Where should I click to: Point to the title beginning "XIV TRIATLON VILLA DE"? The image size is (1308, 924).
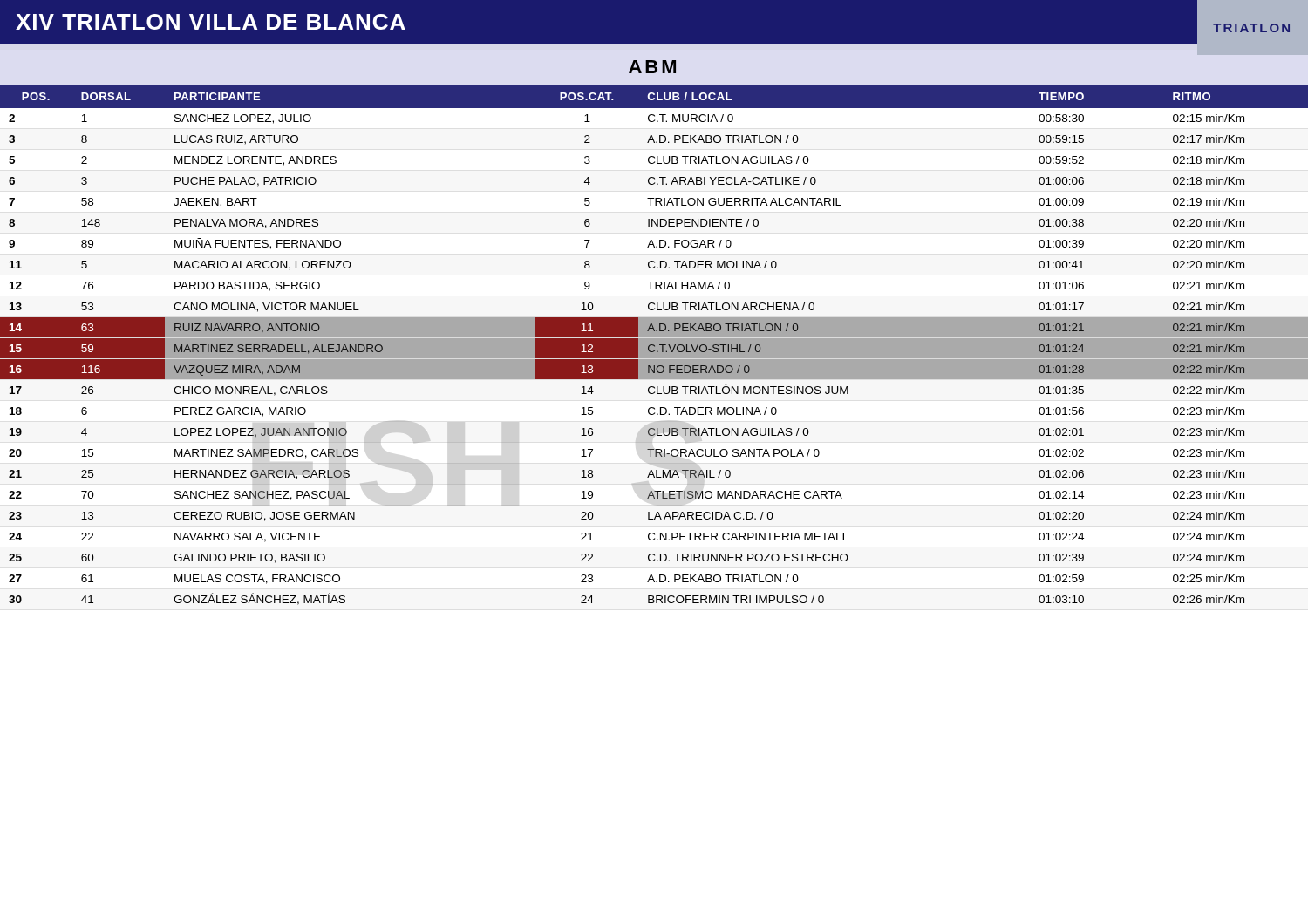pos(662,22)
